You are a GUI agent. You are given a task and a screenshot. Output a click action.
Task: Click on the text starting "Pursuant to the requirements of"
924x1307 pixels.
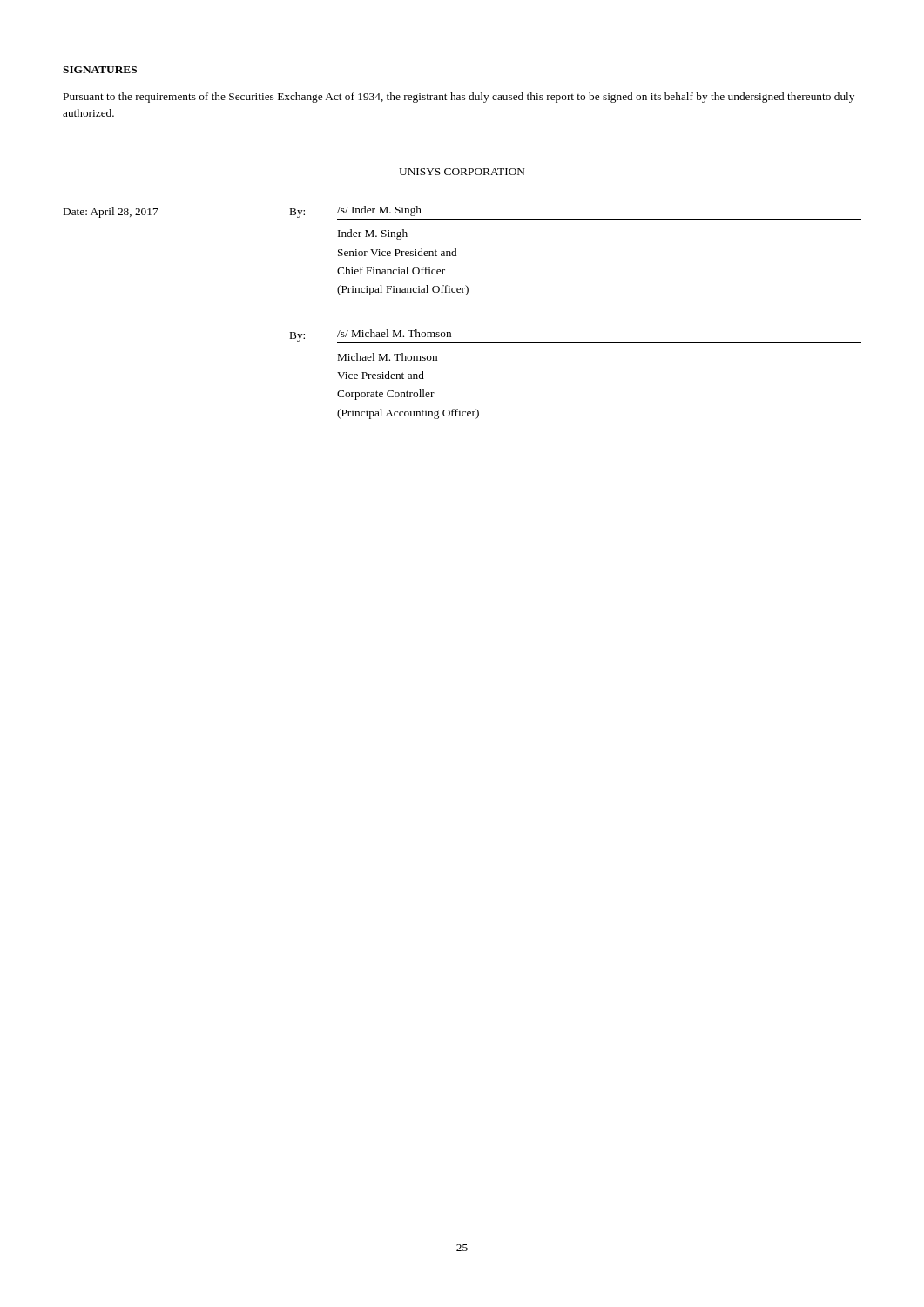pyautogui.click(x=459, y=104)
